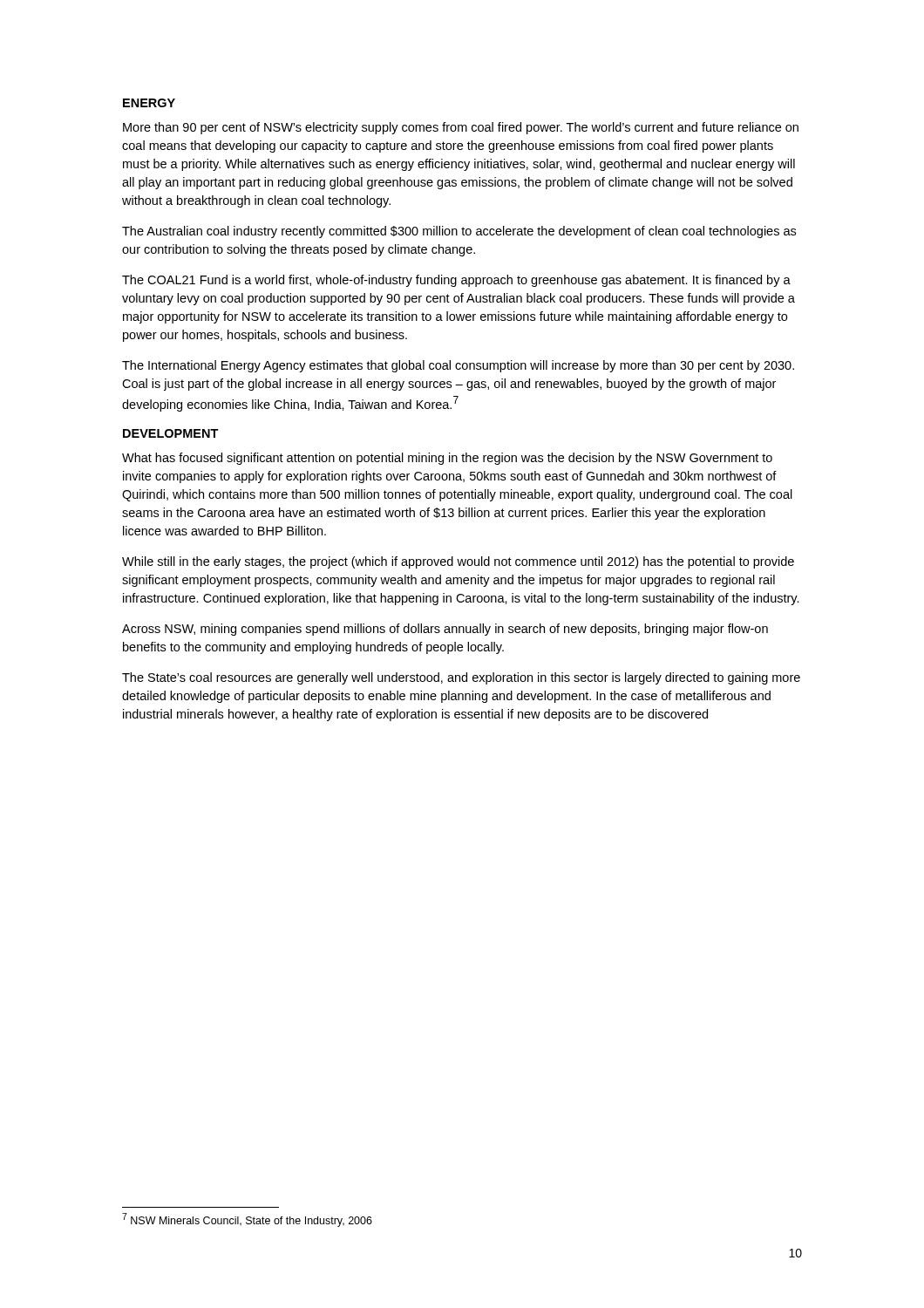Find the block on this page that starts "What has focused significant attention on"
Viewport: 924px width, 1308px height.
(x=457, y=494)
